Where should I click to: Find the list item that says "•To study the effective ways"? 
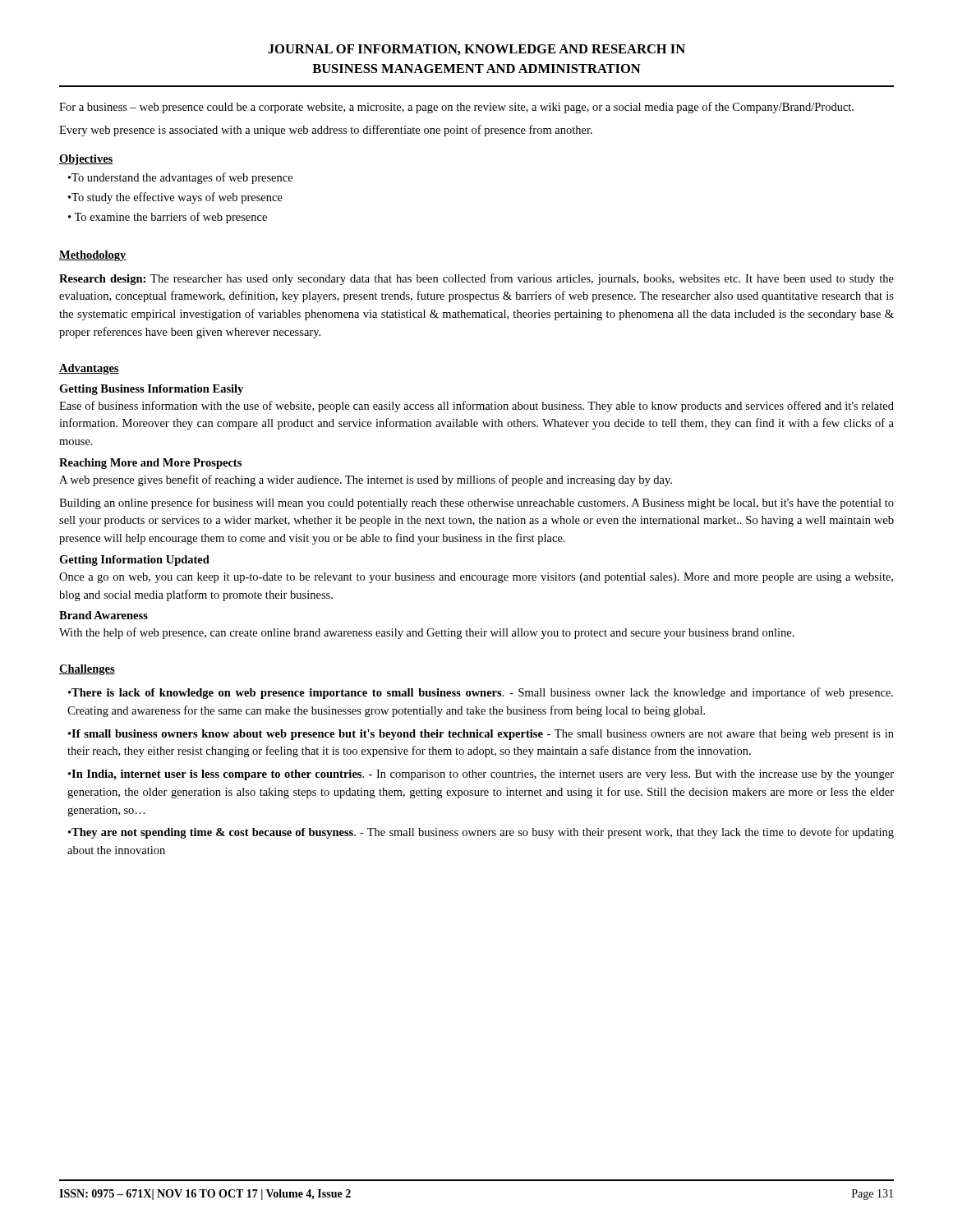click(x=175, y=197)
